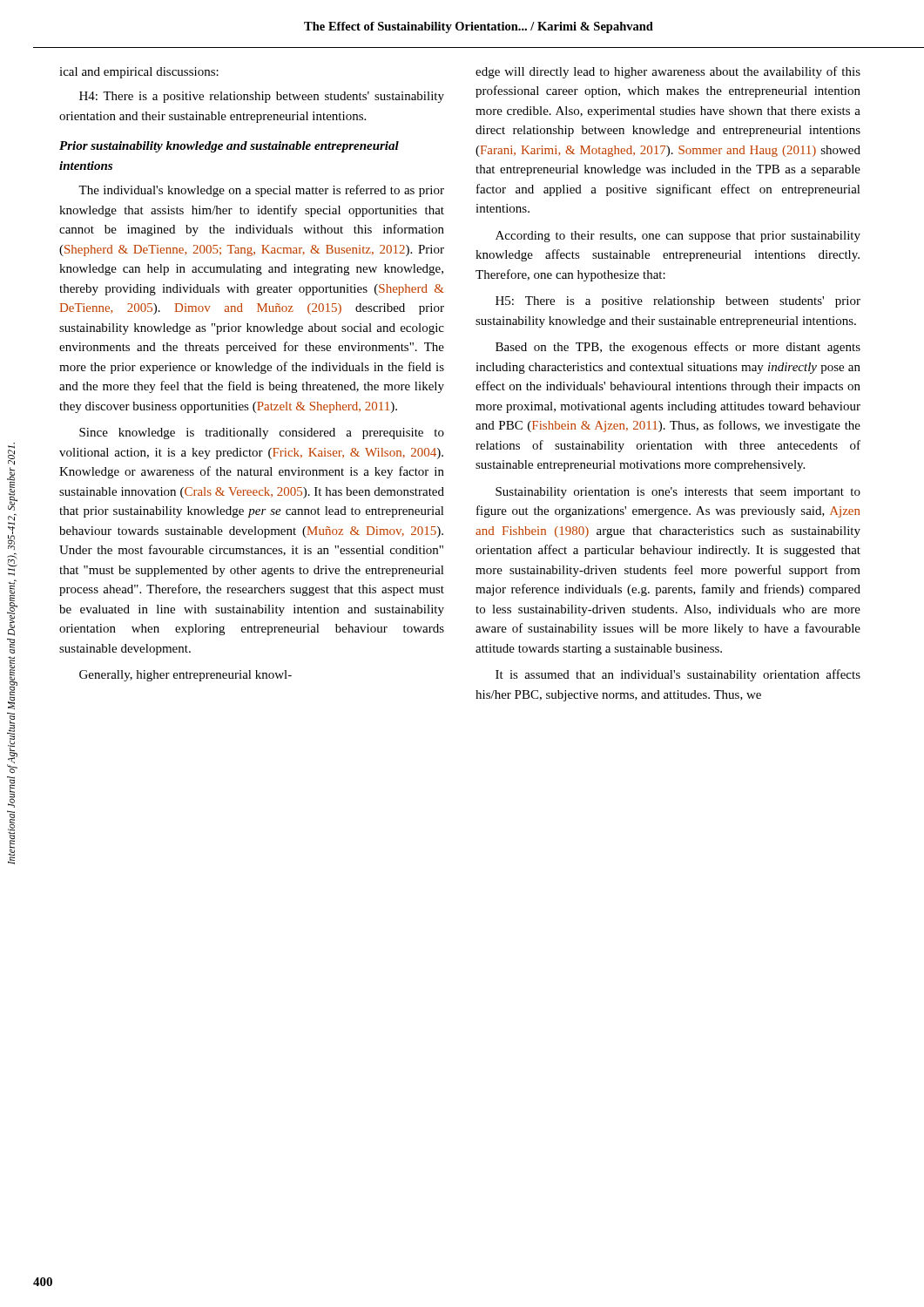Locate the section header that opens with "Prior sustainability knowledge"
This screenshot has width=924, height=1307.
coord(229,156)
